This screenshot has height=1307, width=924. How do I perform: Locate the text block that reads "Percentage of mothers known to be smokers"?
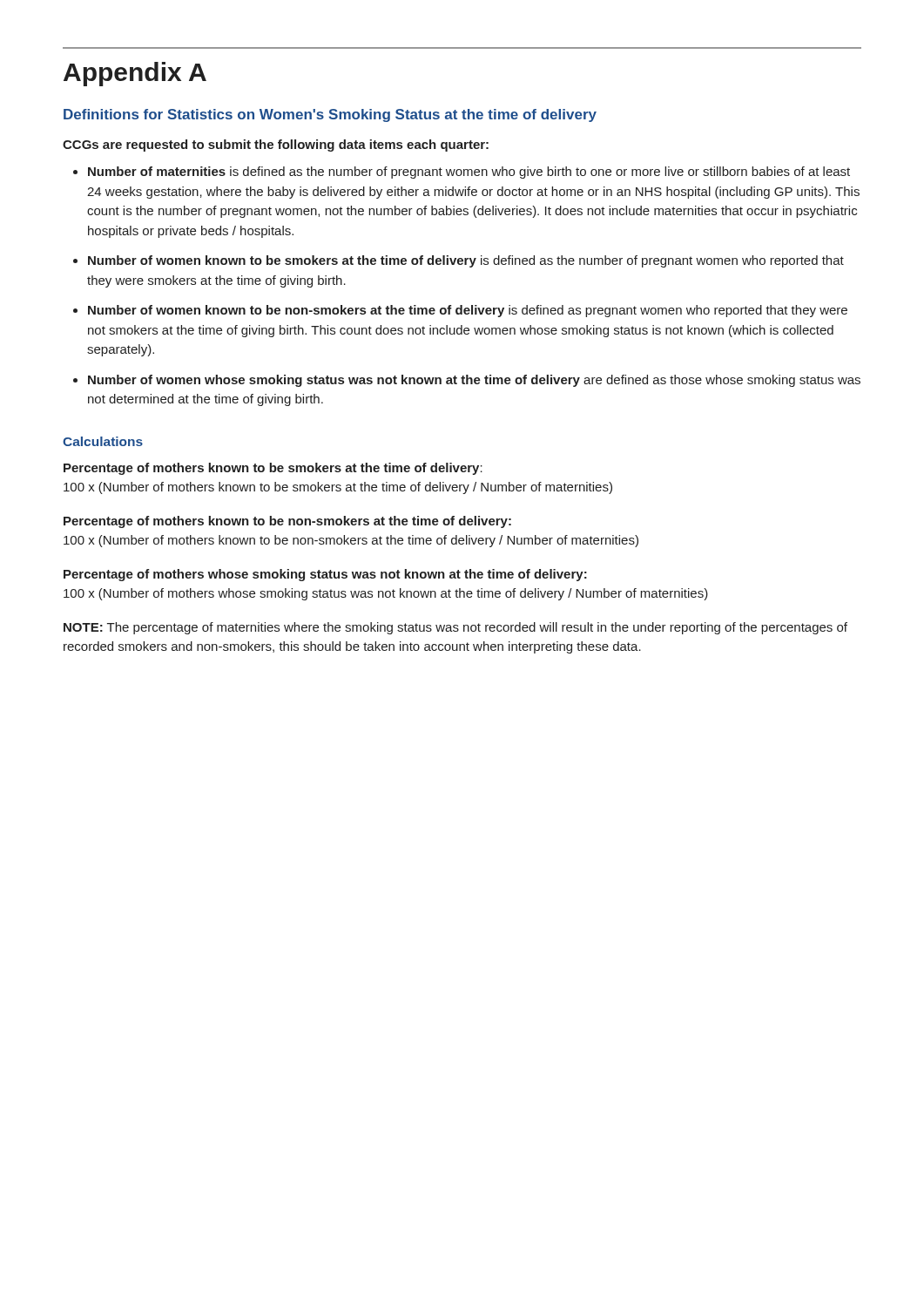[x=462, y=477]
